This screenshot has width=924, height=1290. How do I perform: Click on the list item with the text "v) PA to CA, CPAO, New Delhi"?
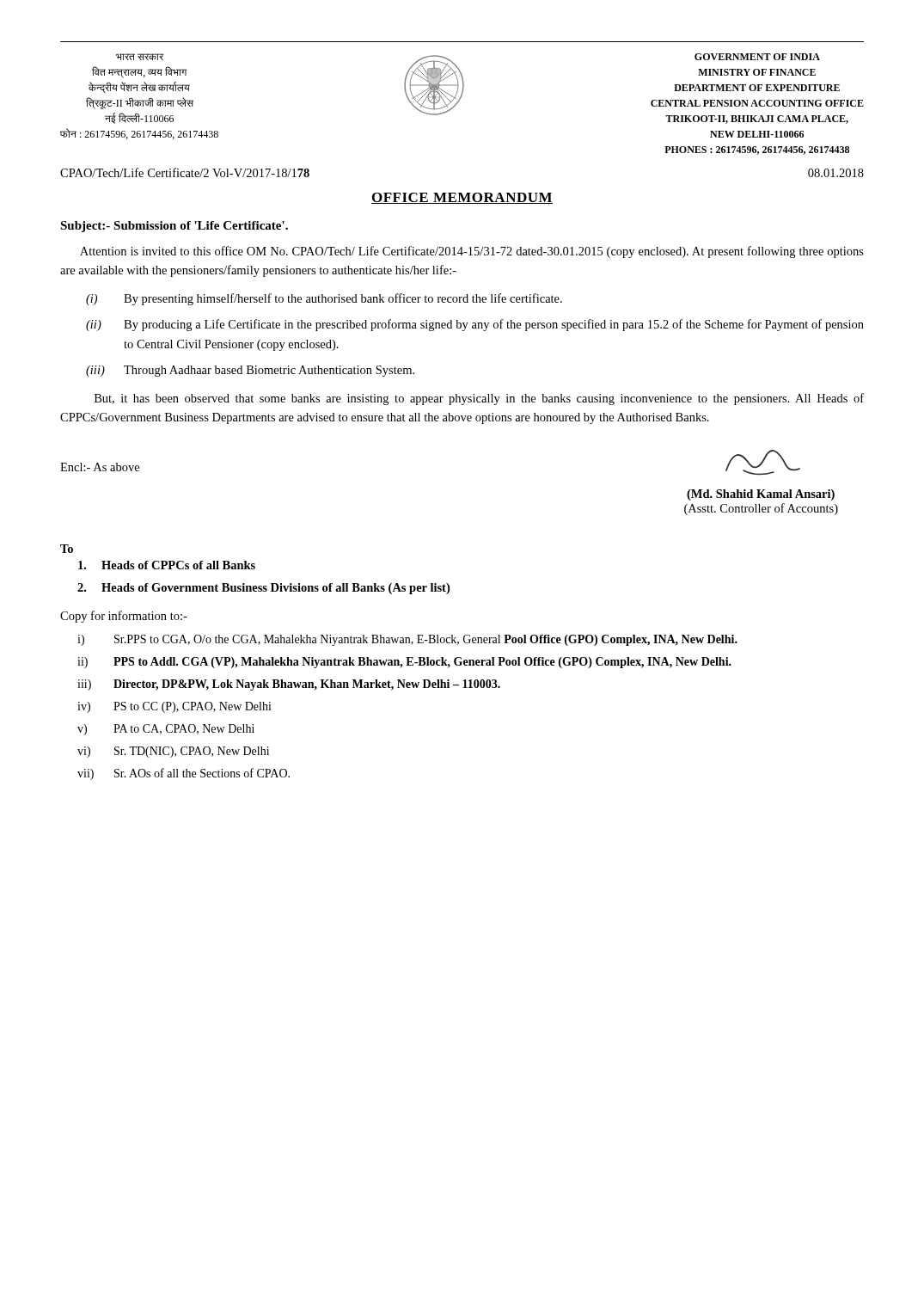[166, 730]
